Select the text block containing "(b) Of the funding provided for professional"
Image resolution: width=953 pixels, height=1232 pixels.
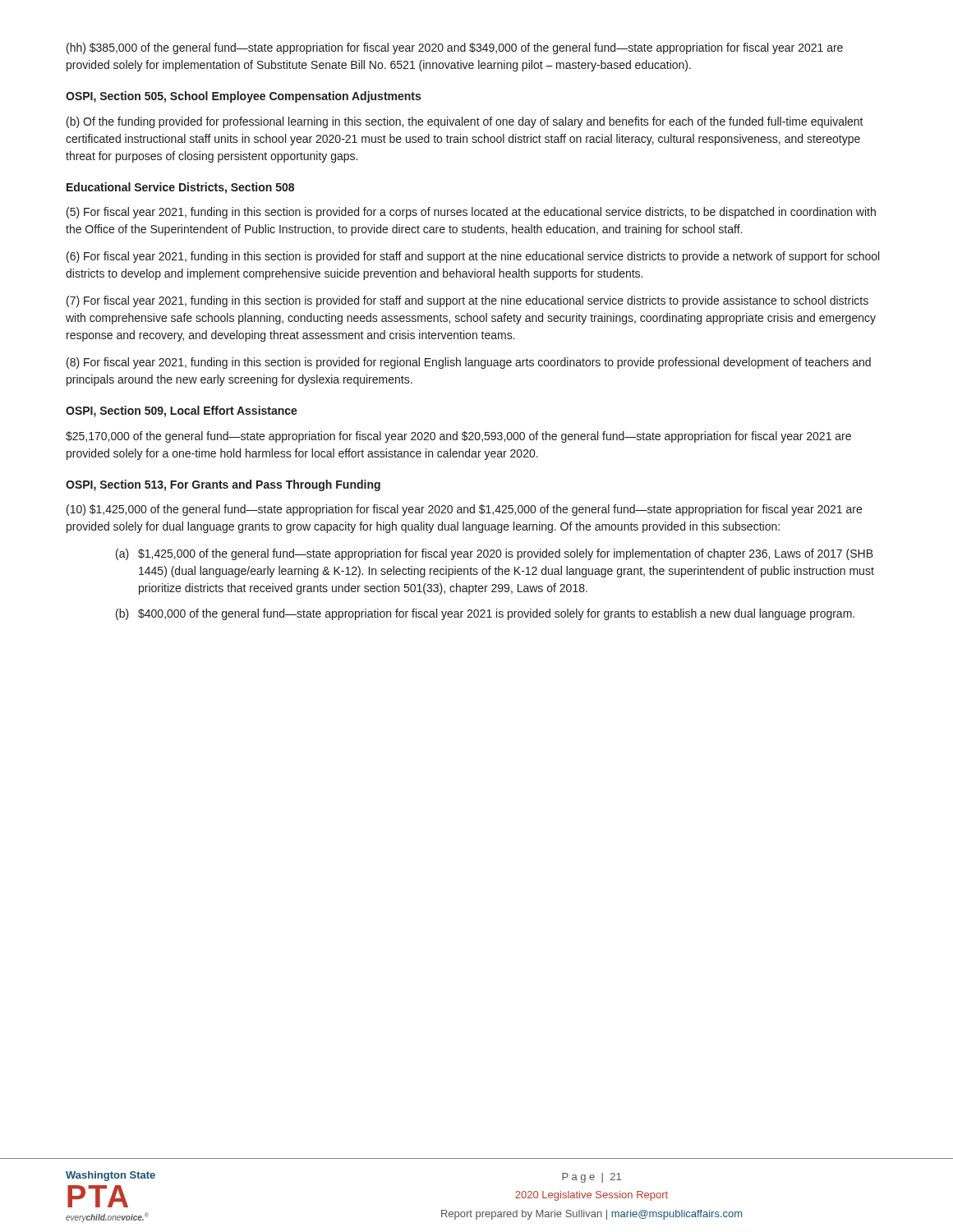coord(476,139)
